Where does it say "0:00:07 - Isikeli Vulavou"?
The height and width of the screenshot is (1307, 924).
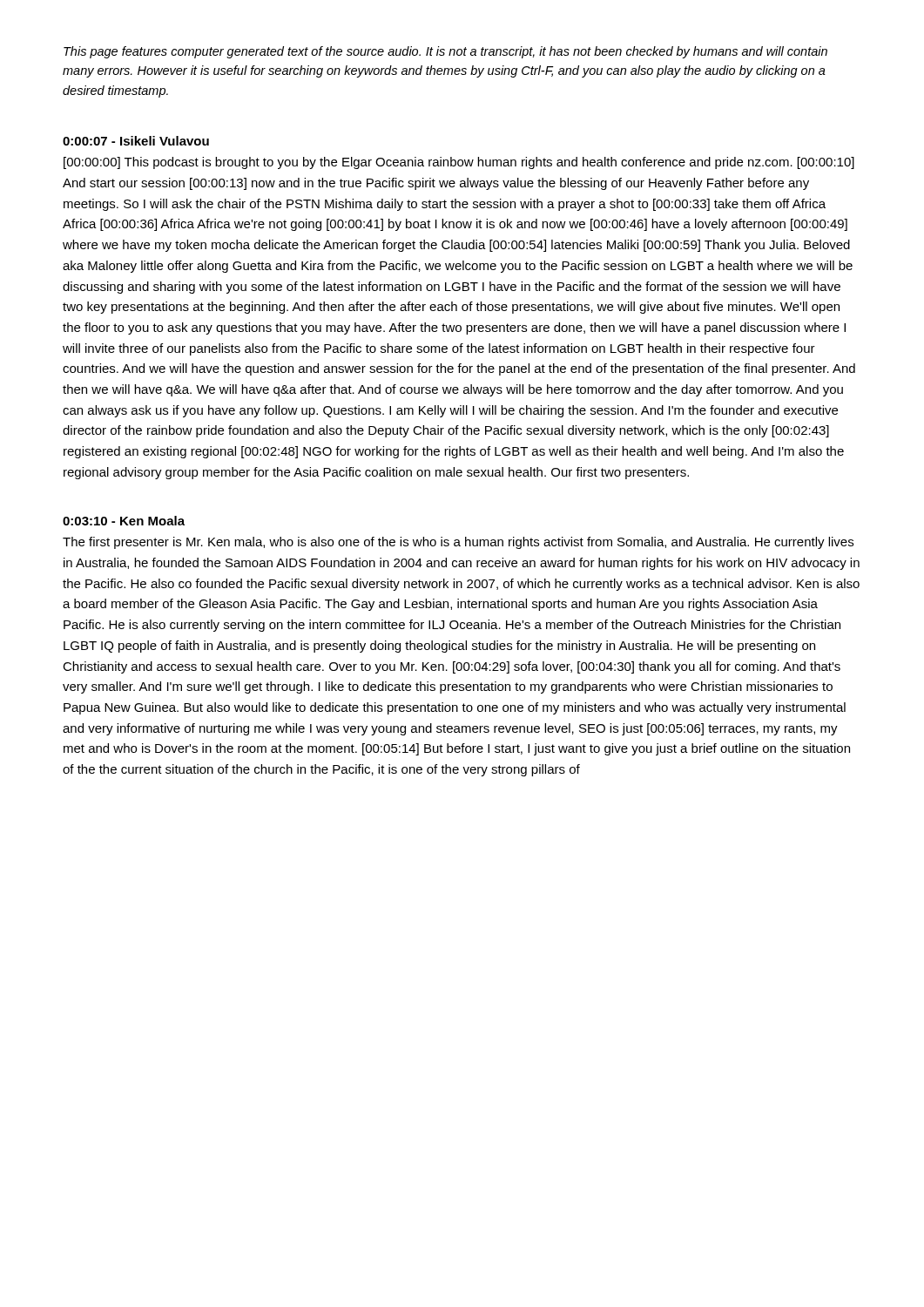tap(136, 141)
